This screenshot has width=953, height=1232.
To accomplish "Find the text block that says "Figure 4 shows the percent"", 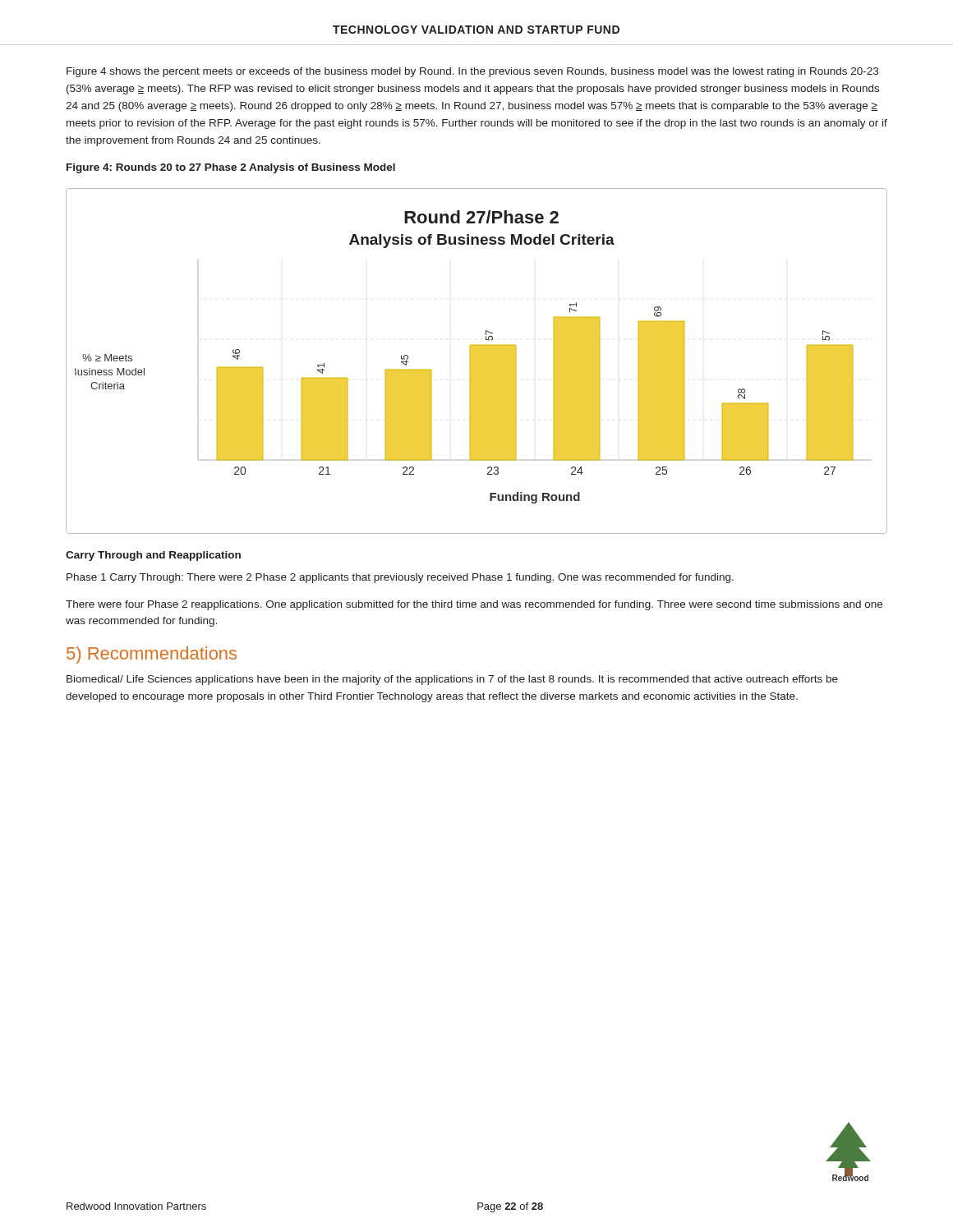I will click(x=476, y=105).
